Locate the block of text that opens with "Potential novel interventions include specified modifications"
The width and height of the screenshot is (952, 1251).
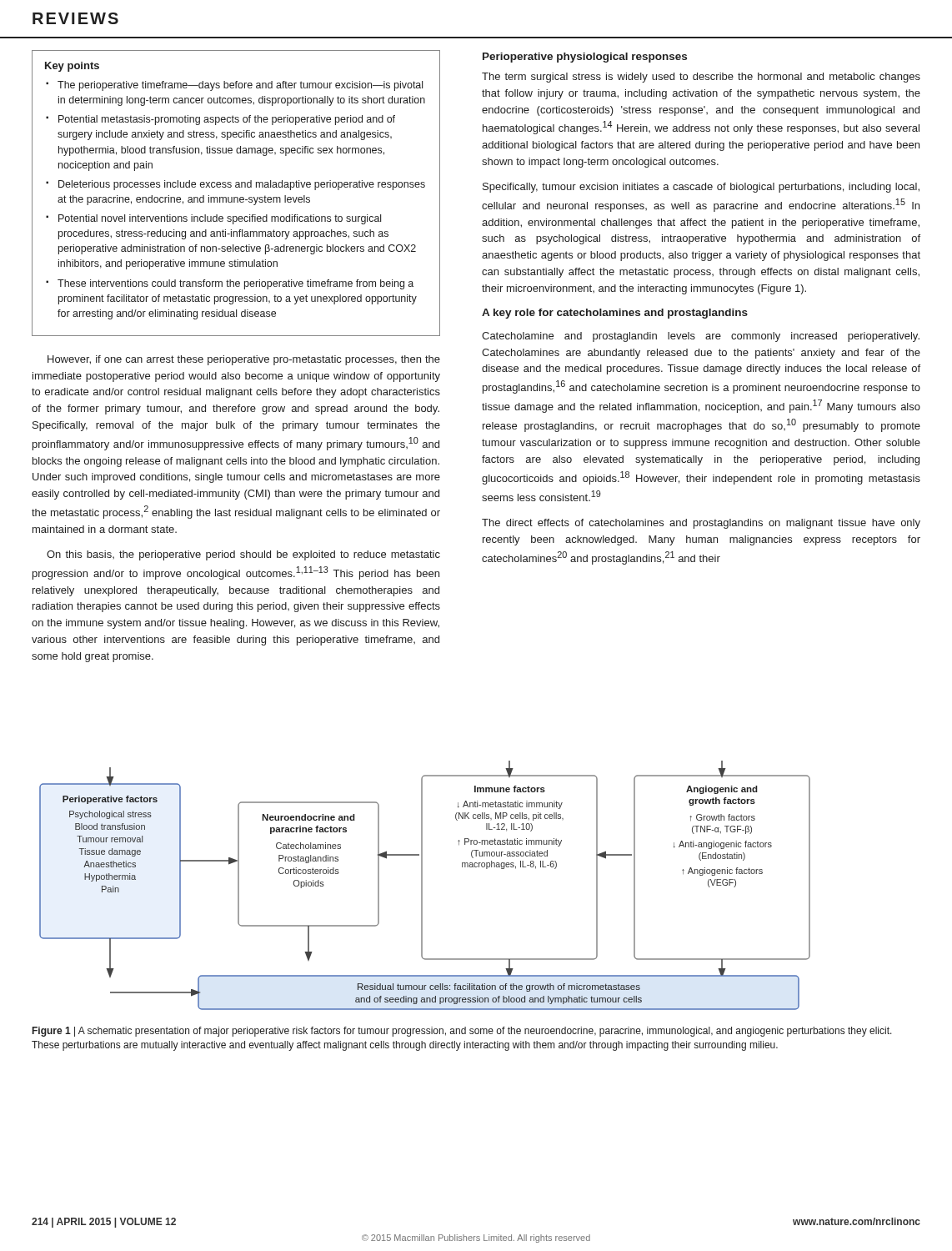237,241
